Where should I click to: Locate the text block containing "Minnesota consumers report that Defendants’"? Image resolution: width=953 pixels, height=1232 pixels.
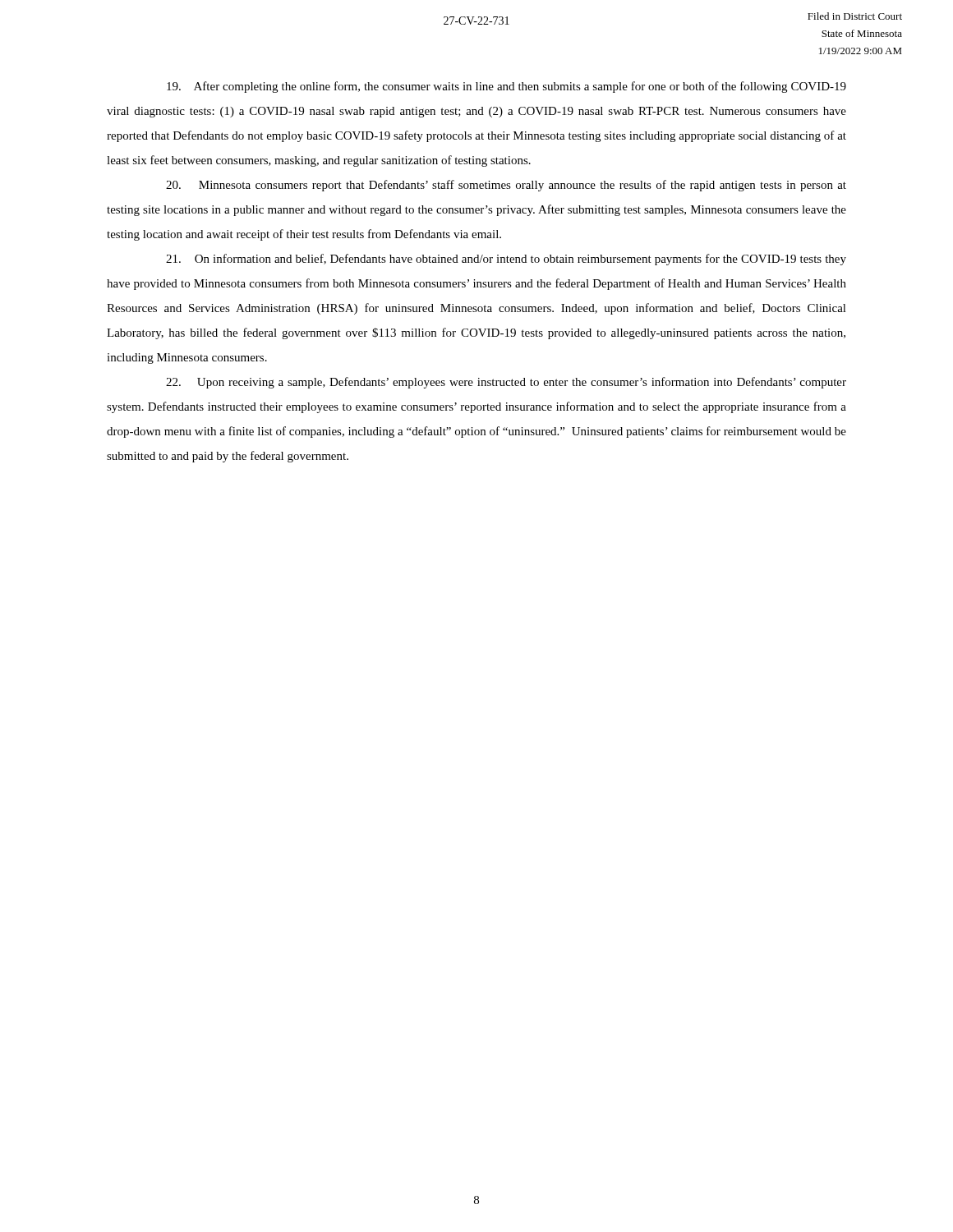click(476, 209)
